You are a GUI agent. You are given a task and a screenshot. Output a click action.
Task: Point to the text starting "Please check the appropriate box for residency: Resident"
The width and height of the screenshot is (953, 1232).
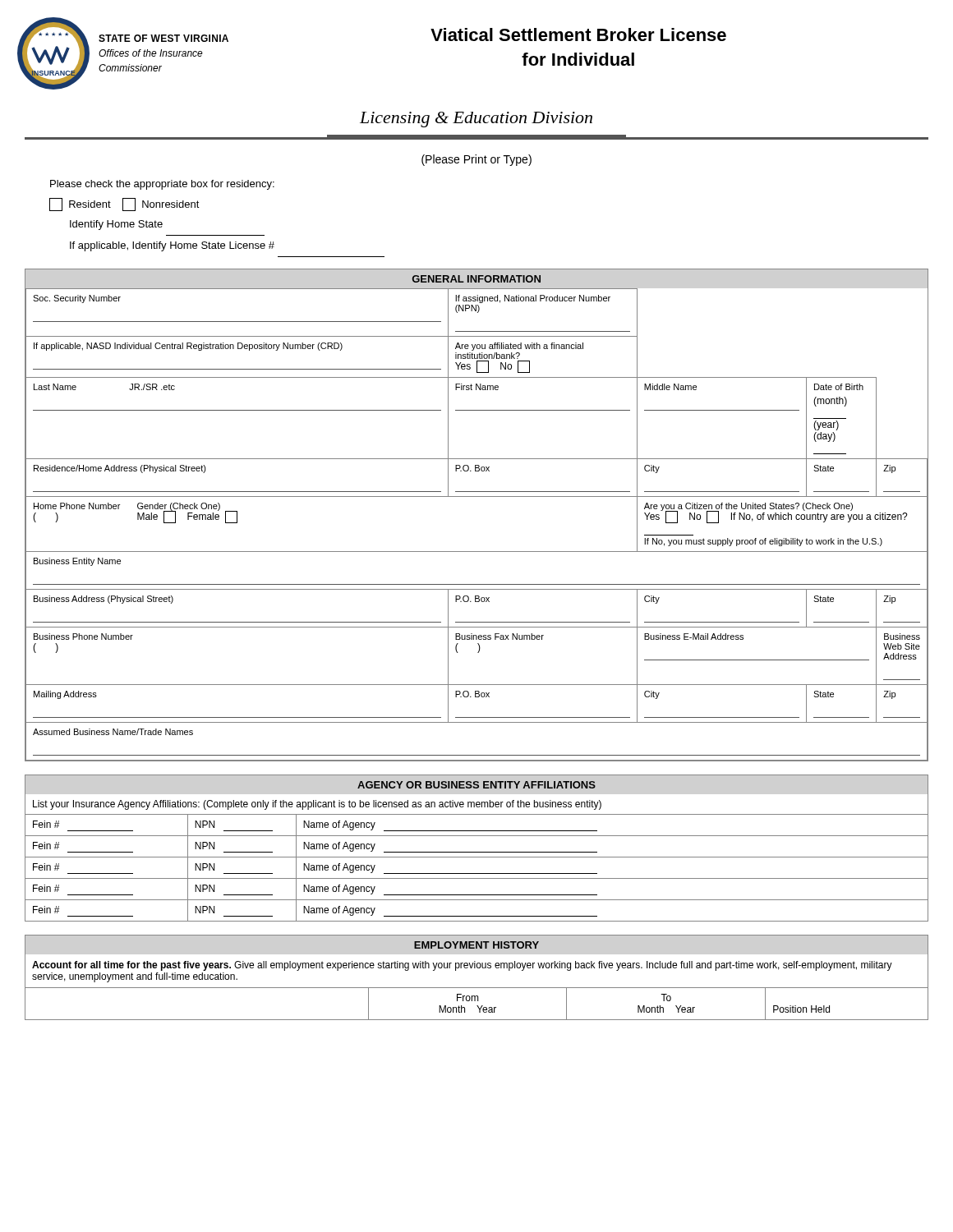coord(162,185)
